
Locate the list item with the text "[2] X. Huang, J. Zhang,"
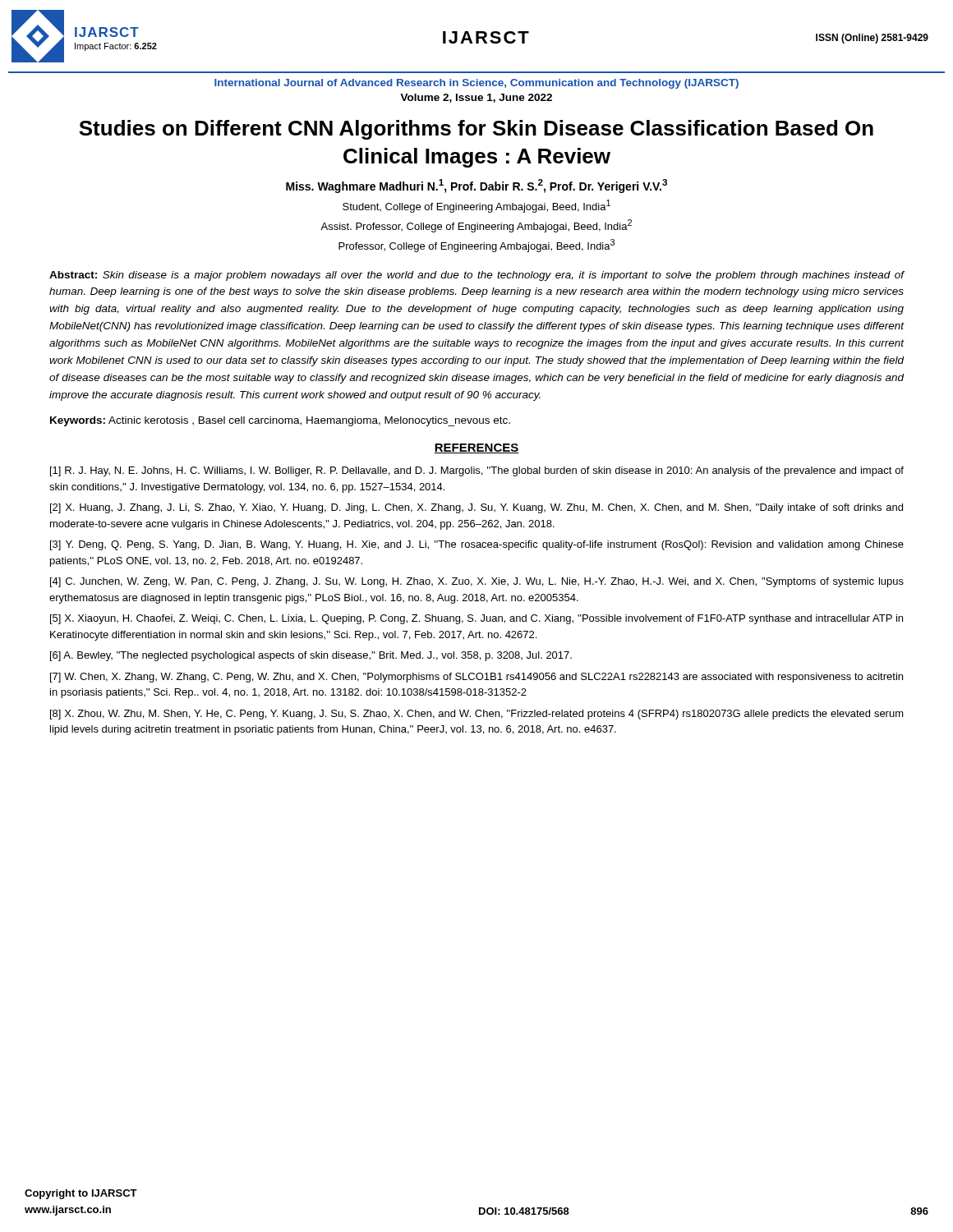coord(476,515)
